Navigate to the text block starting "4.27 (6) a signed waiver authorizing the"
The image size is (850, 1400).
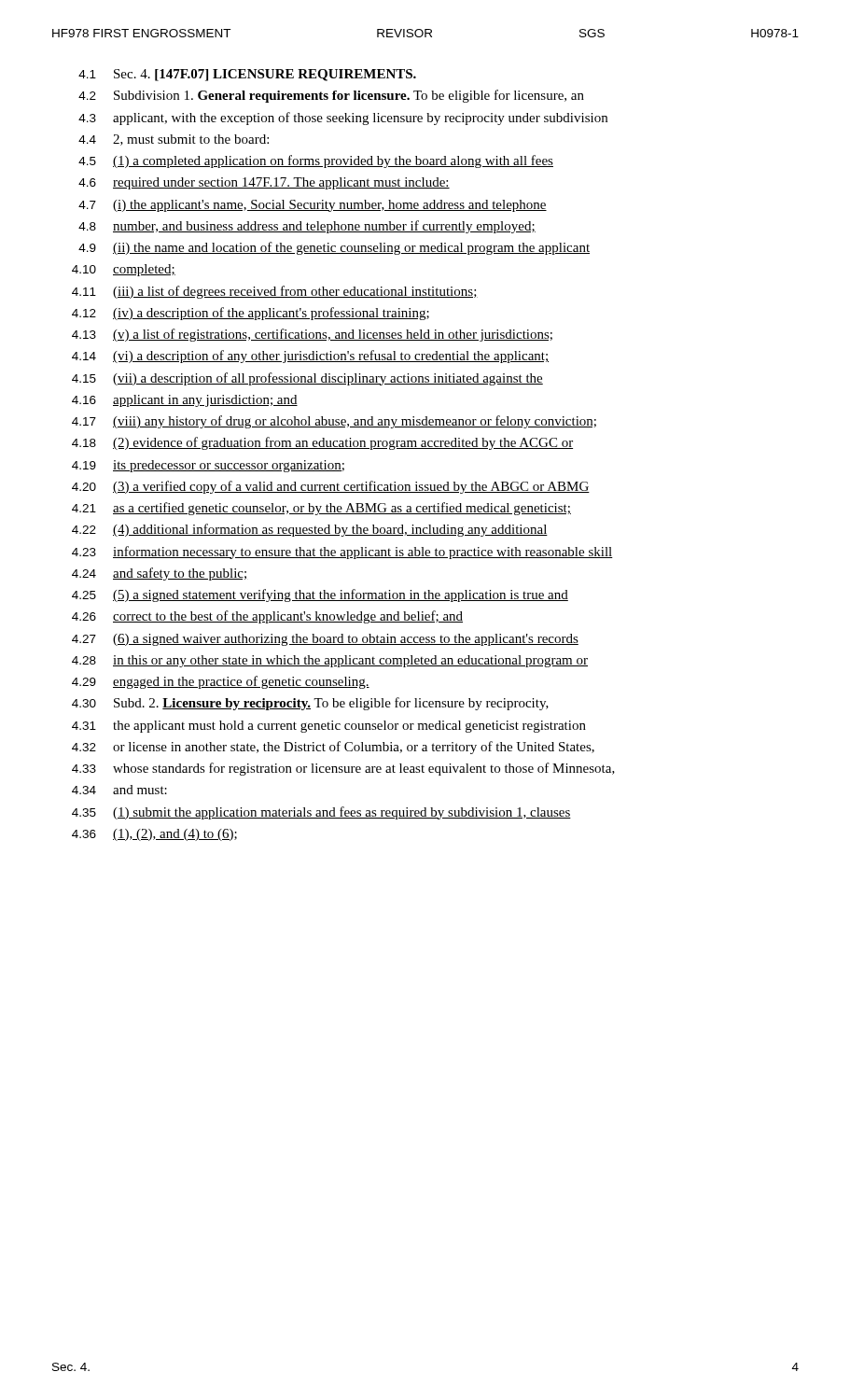(x=315, y=638)
